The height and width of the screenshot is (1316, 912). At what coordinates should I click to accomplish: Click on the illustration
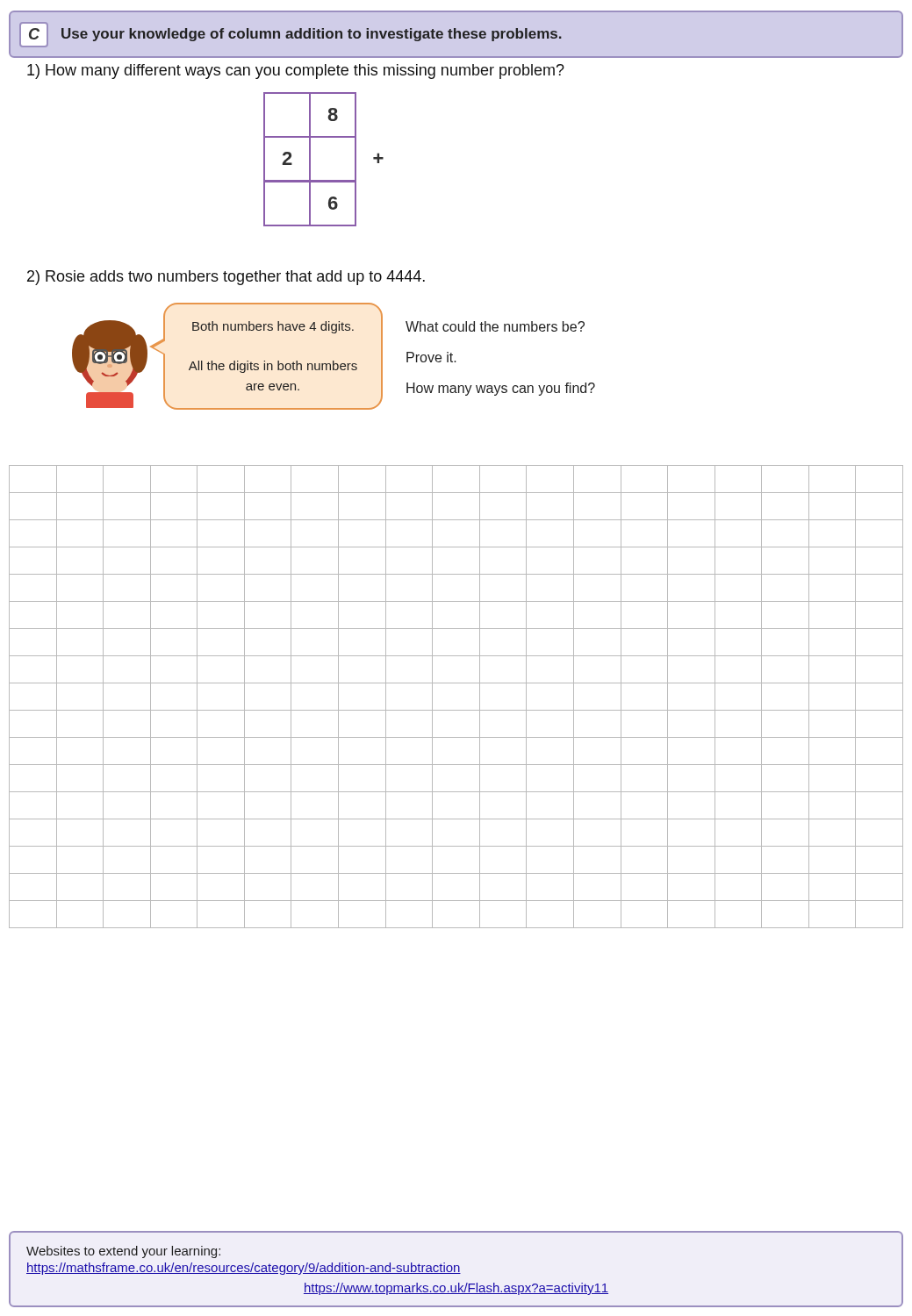(x=110, y=355)
